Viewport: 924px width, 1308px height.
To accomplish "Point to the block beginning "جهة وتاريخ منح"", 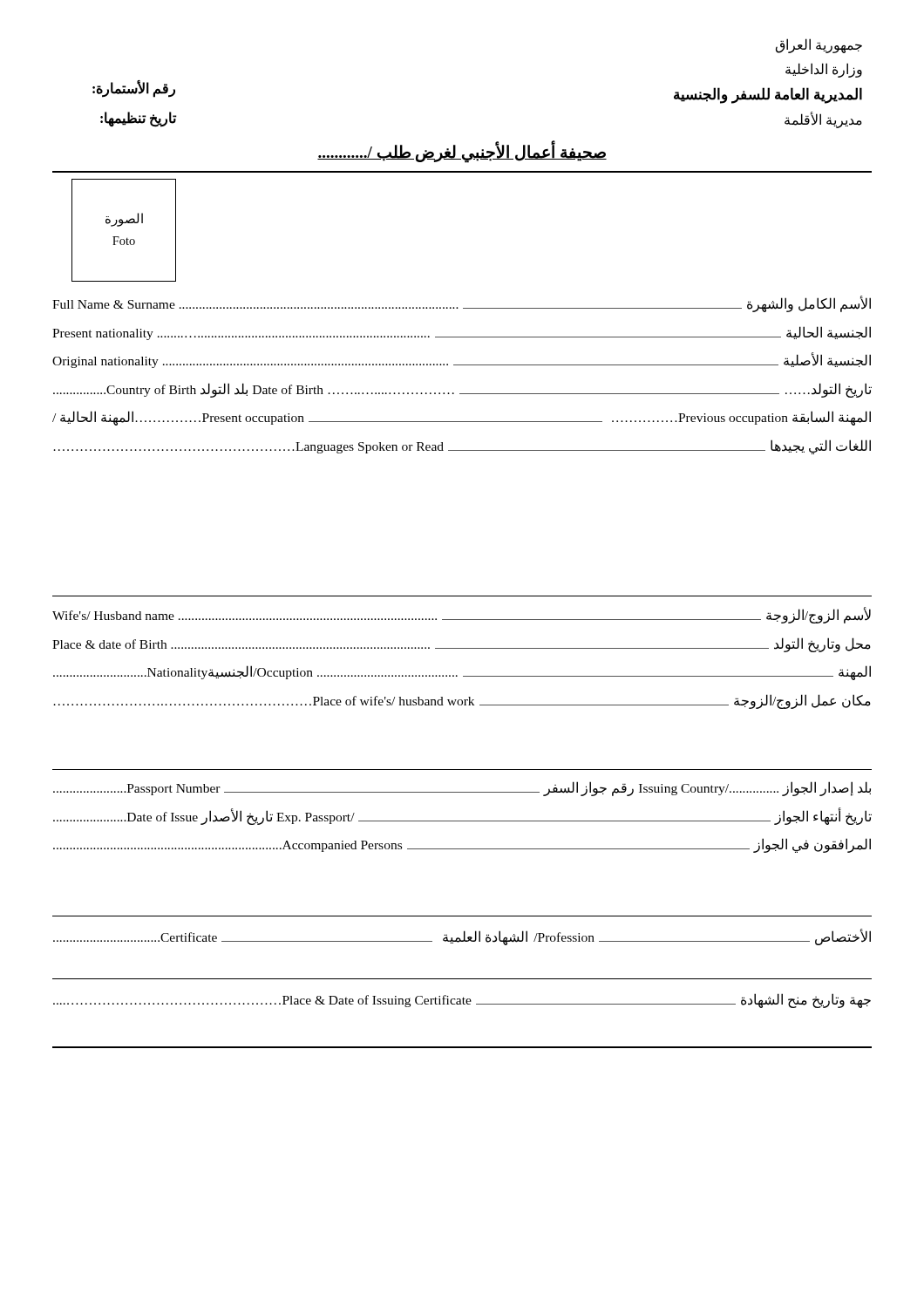I will (462, 1000).
